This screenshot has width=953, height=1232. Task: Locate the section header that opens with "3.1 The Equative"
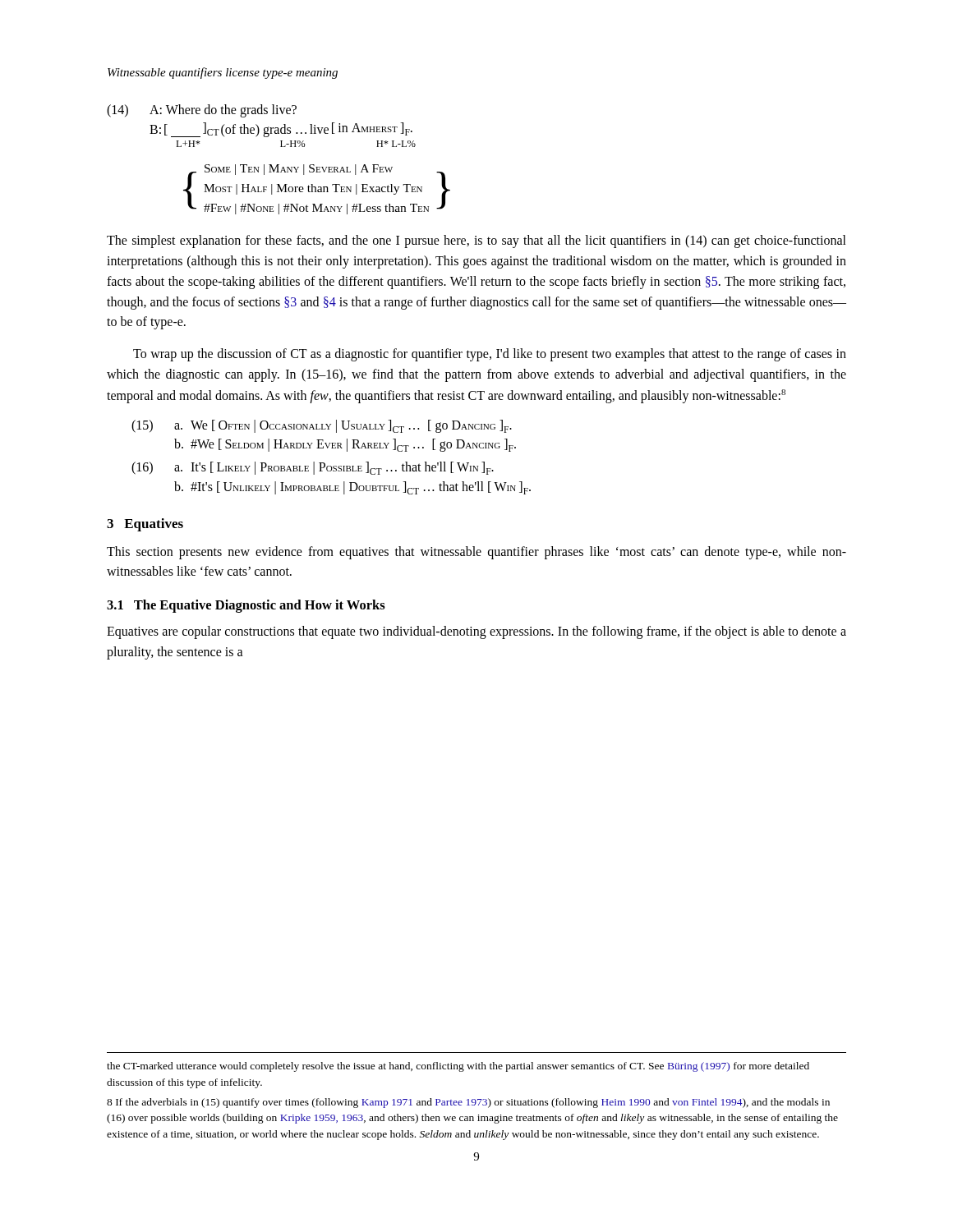[x=246, y=605]
